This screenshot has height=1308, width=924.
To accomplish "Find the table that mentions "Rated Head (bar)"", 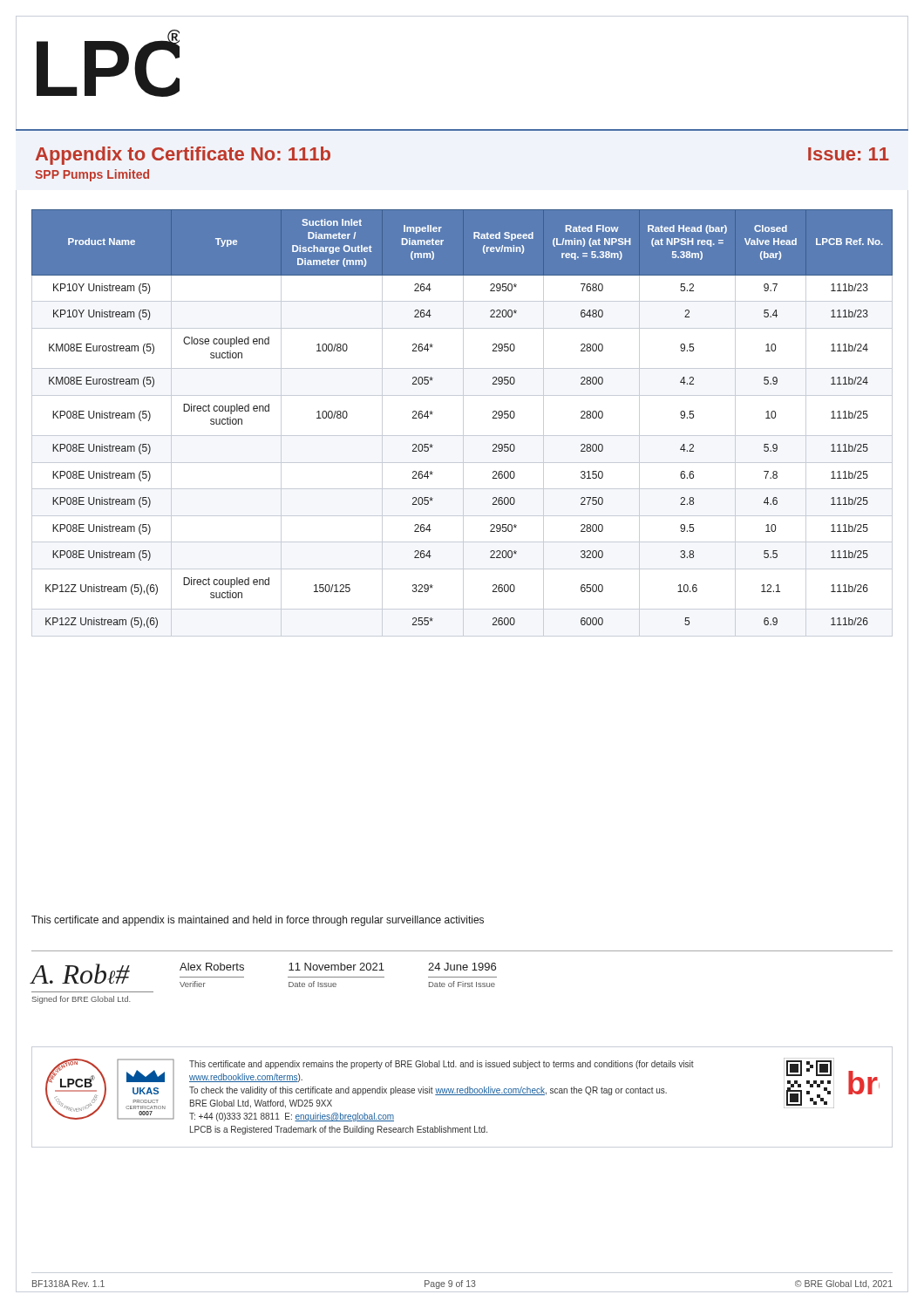I will coord(462,423).
